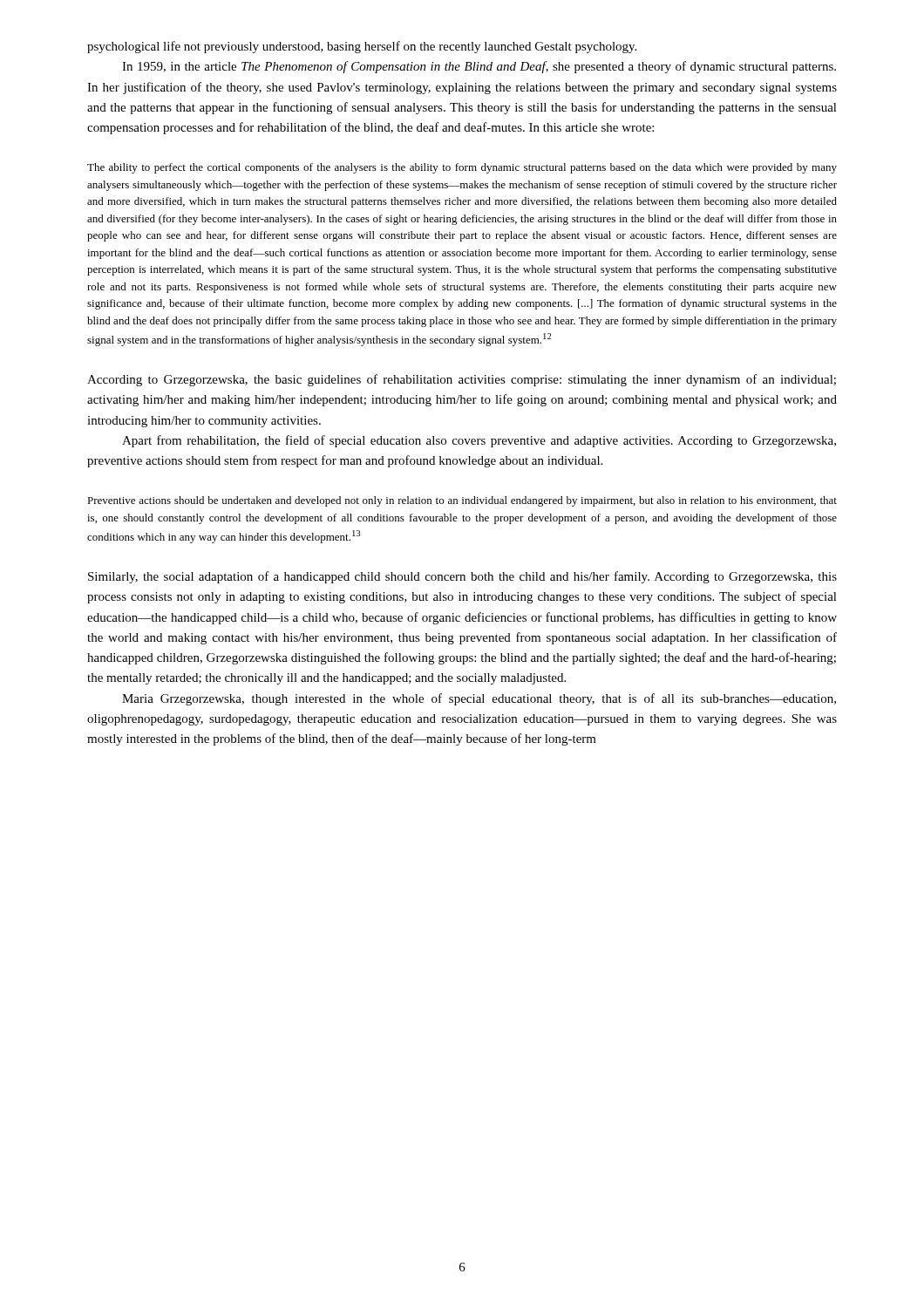The image size is (924, 1308).
Task: Point to the region starting "Maria Grzegorzewska, though interested in"
Action: coord(462,719)
